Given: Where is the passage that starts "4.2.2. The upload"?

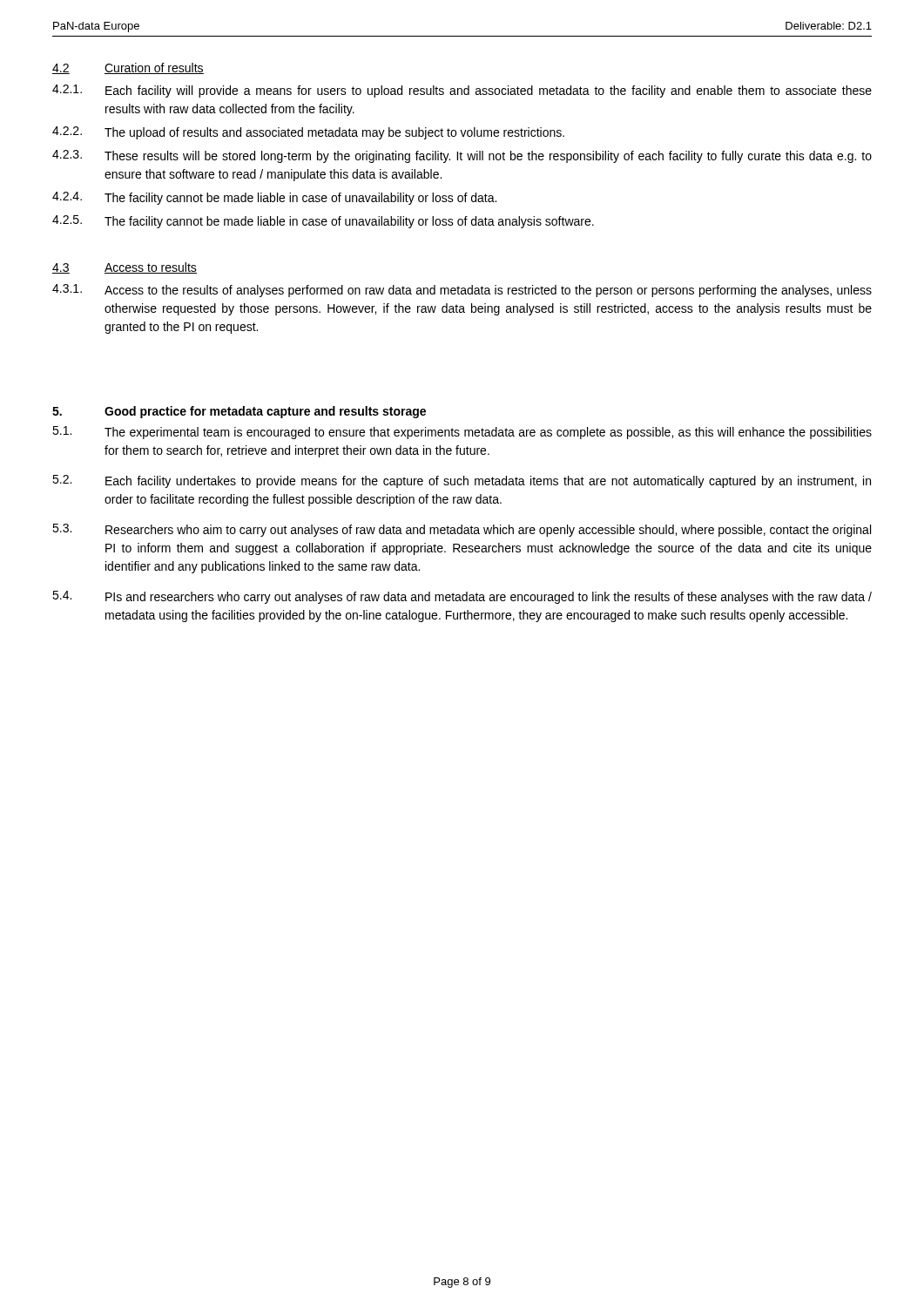Looking at the screenshot, I should click(x=309, y=133).
